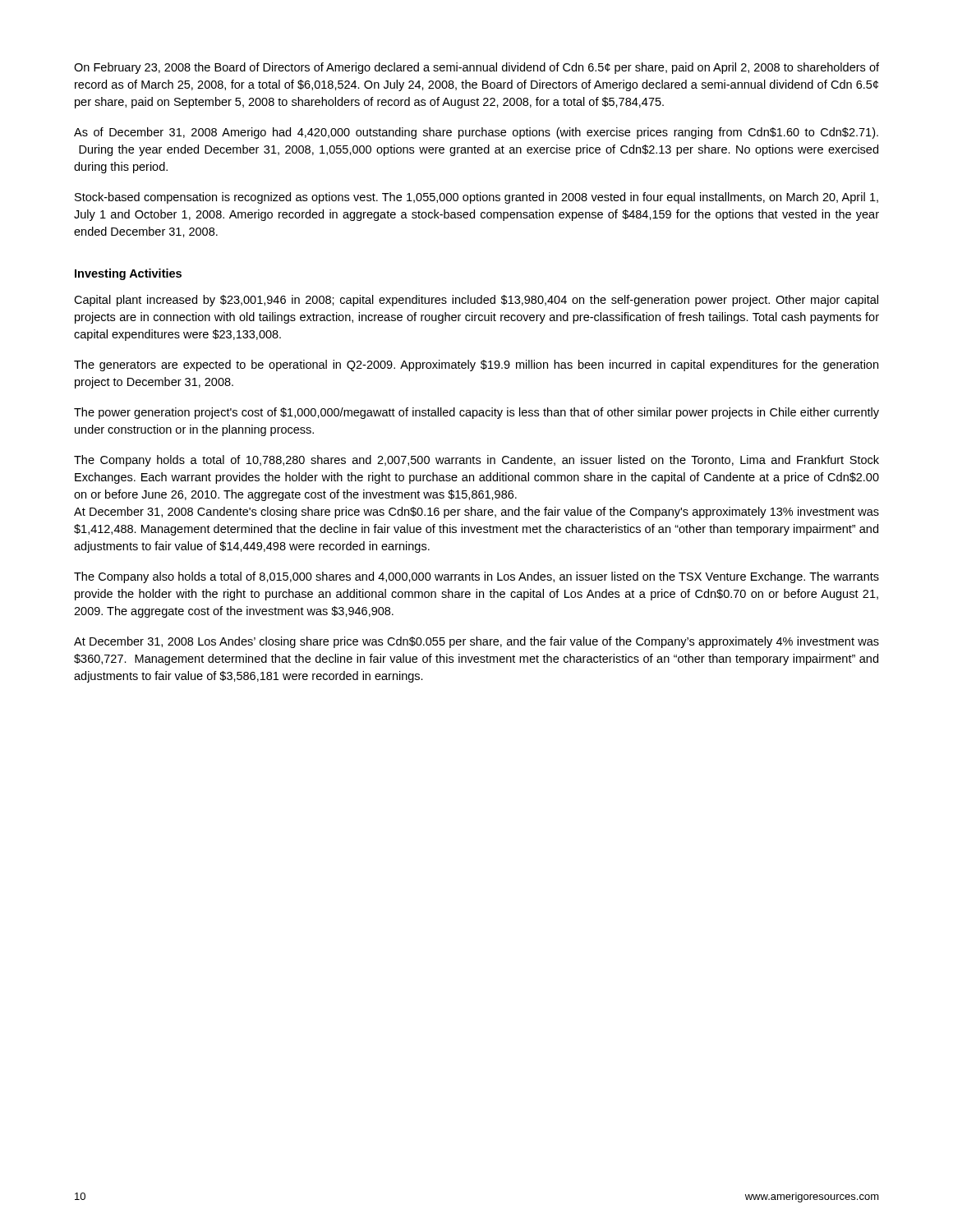The width and height of the screenshot is (953, 1232).
Task: Point to the block beginning "On February 23, 2008 the Board of Directors"
Action: [x=476, y=85]
